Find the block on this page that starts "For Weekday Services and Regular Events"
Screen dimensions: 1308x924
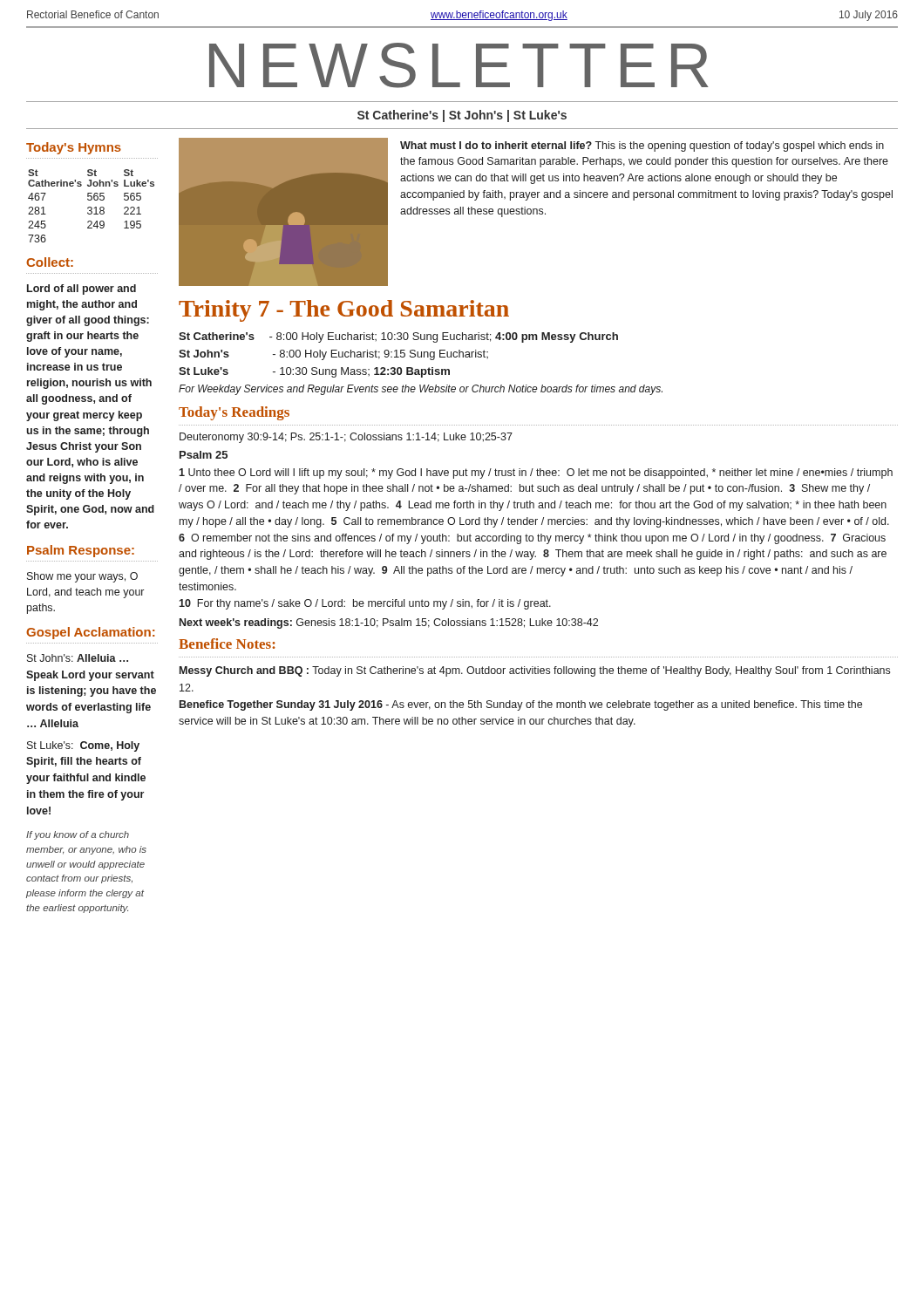[x=421, y=389]
